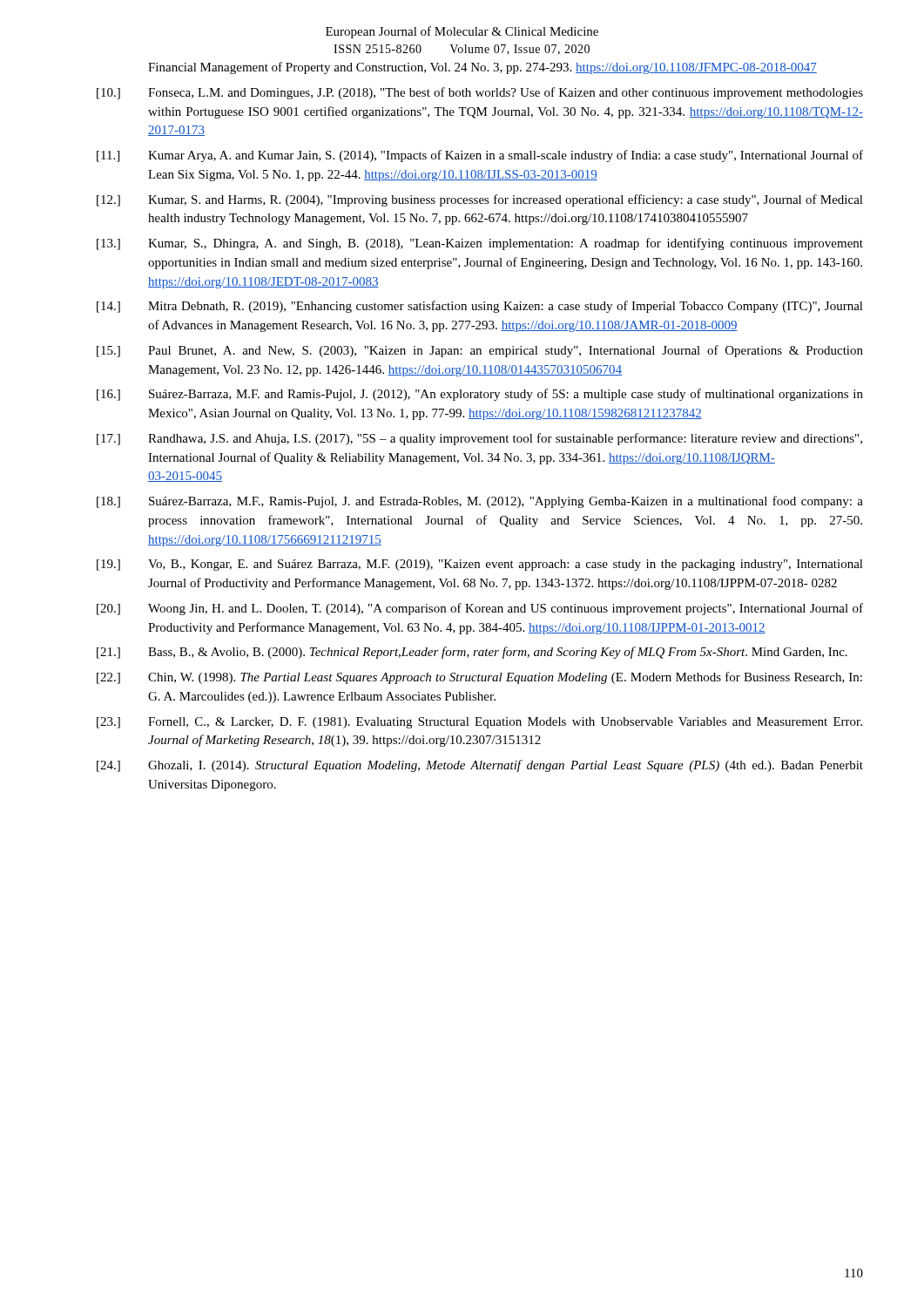The height and width of the screenshot is (1307, 924).
Task: Point to the text starting "[13.] Kumar, S.,"
Action: pos(479,263)
